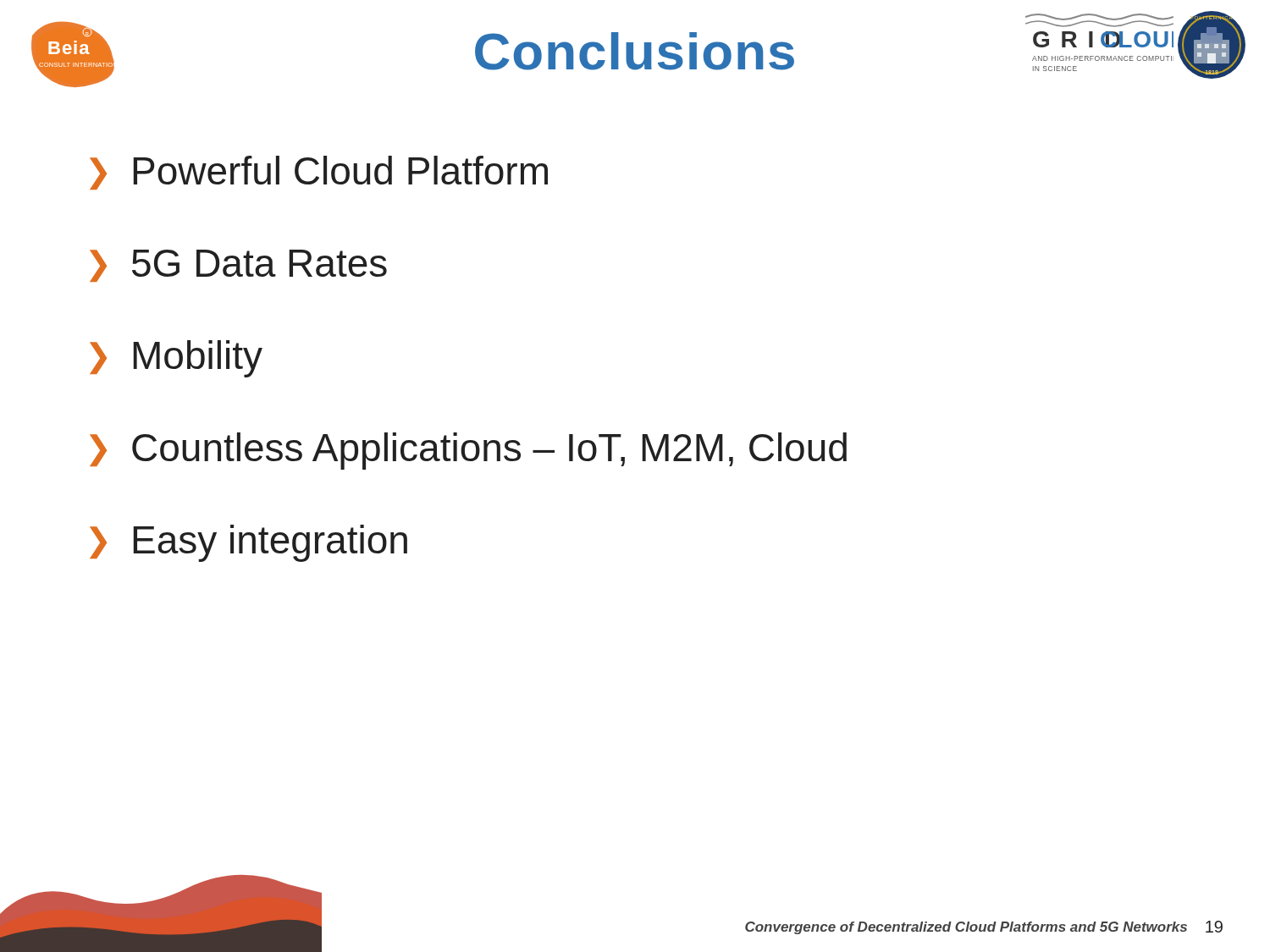Click where it says "❯ Powerful Cloud Platform"
This screenshot has width=1270, height=952.
pyautogui.click(x=318, y=171)
